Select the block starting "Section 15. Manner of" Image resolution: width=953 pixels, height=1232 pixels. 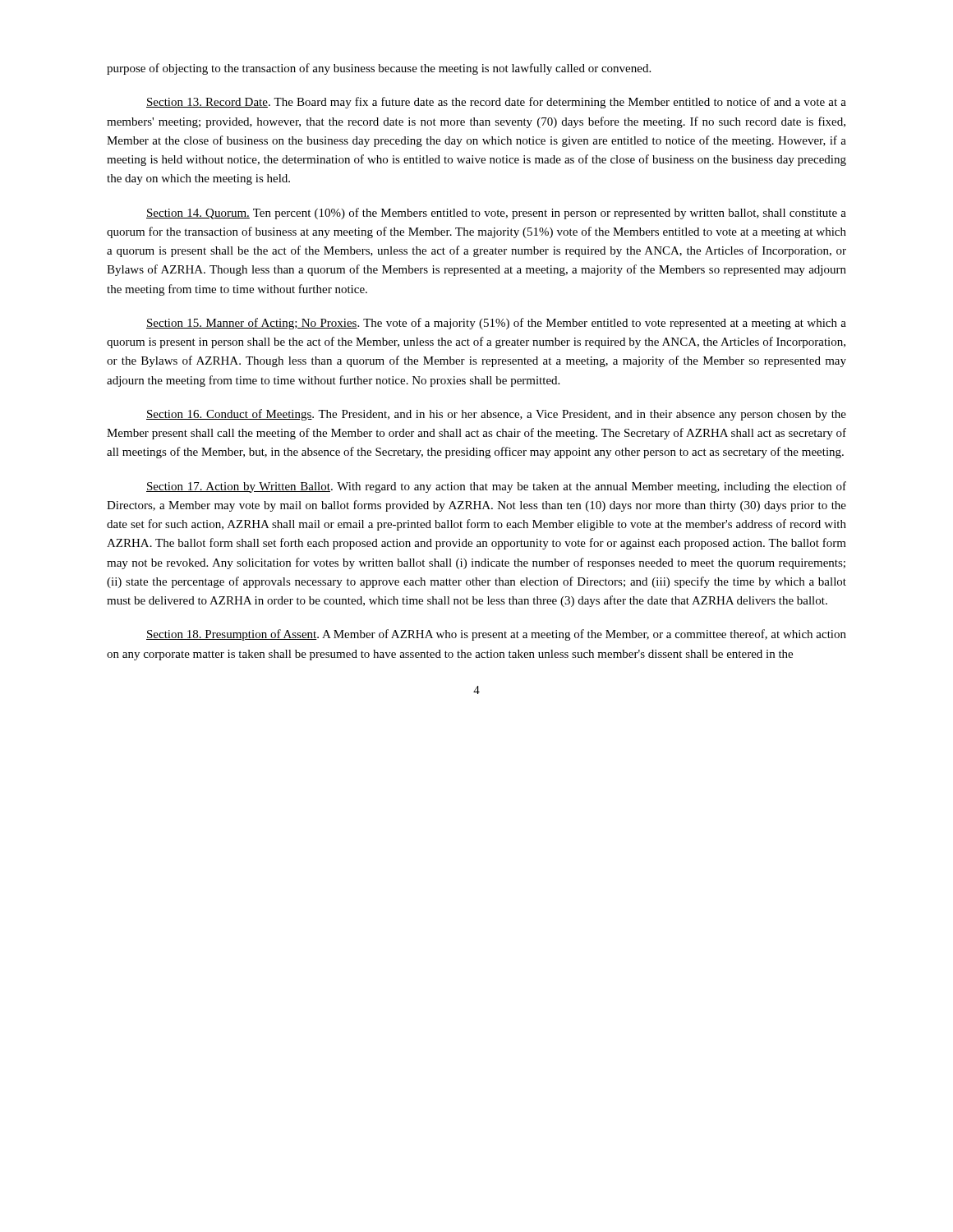tap(476, 351)
